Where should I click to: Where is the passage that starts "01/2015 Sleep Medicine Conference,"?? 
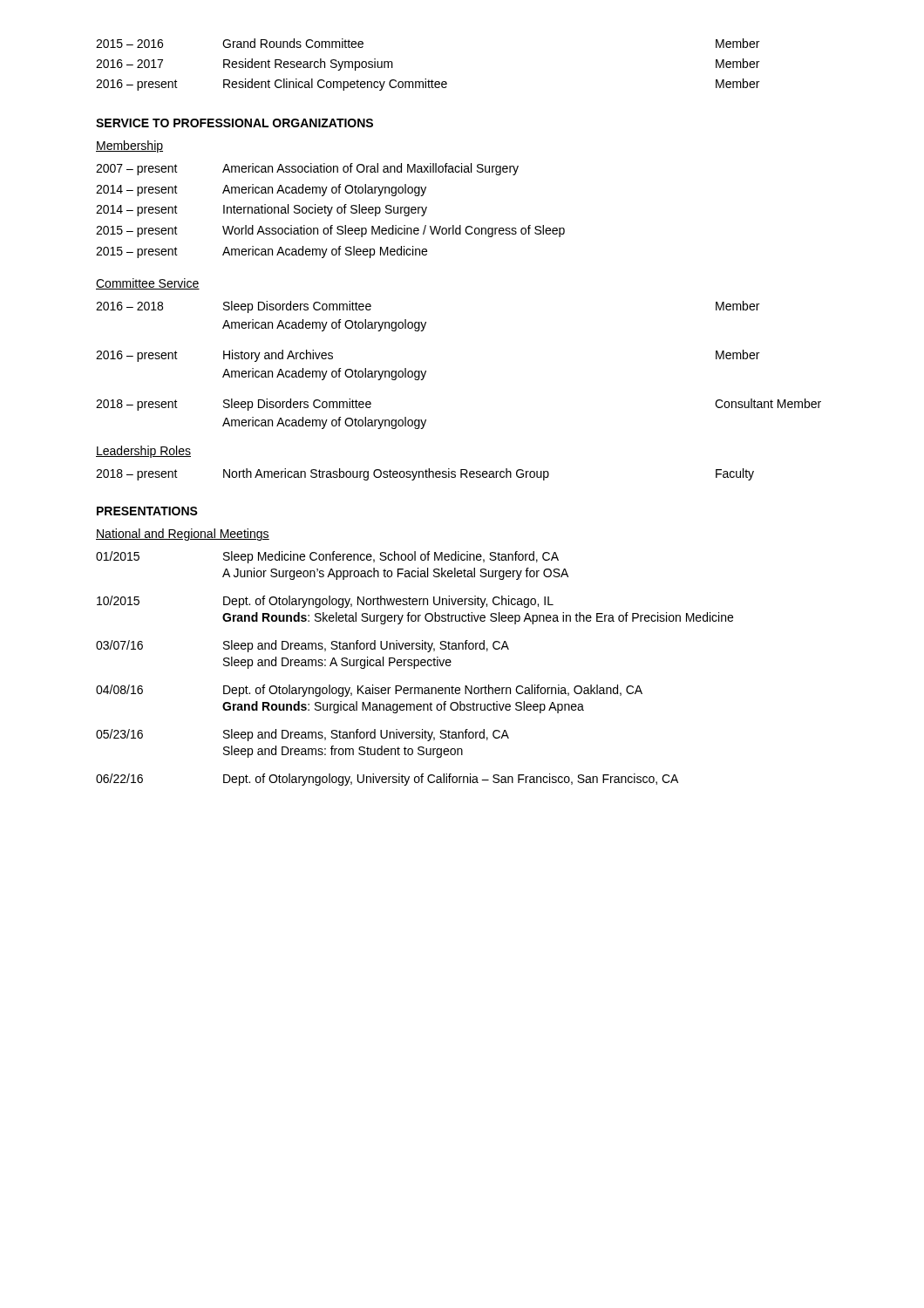point(475,564)
